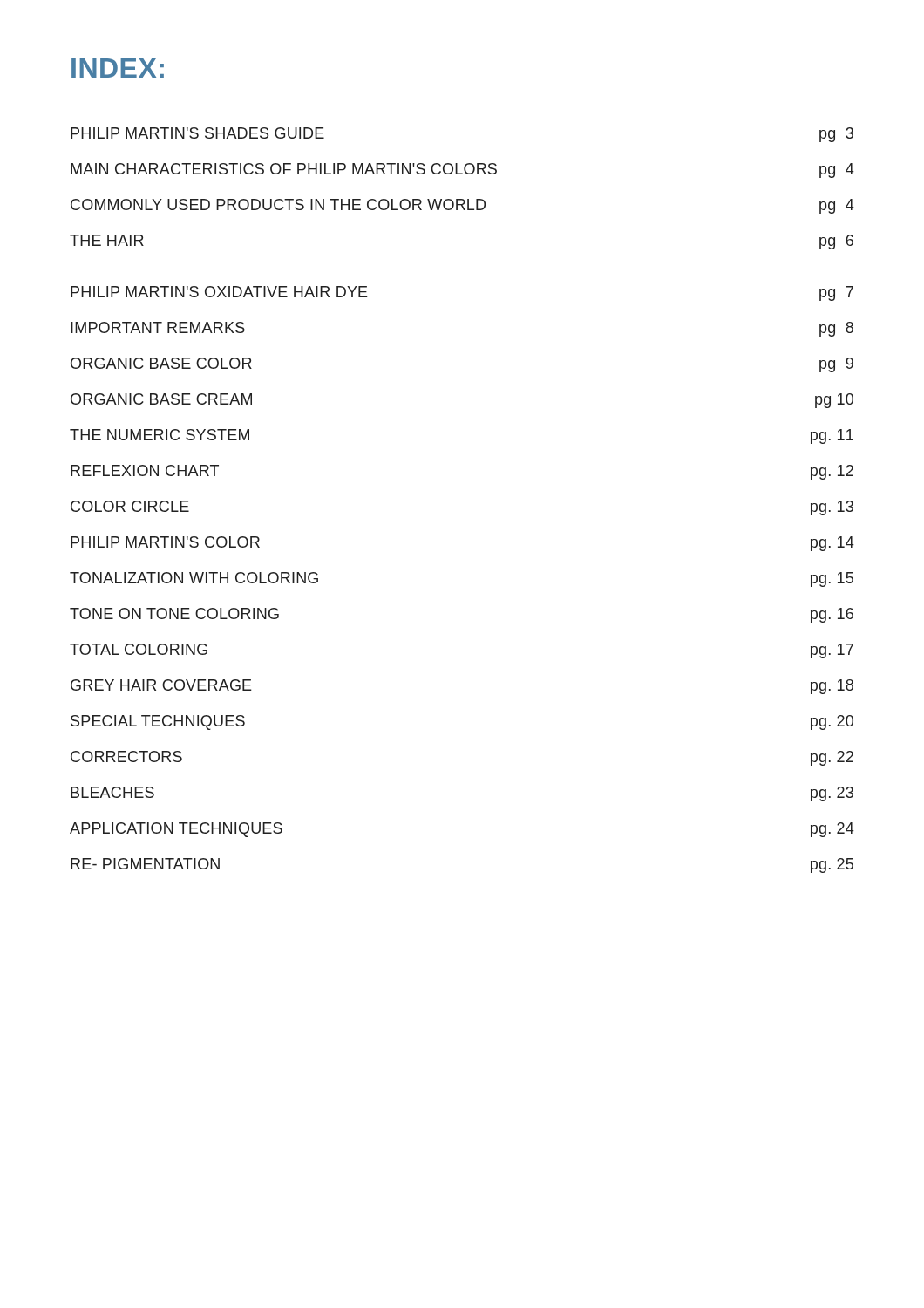Select the list item that reads "RE- PIGMENTATION pg. 25"
The width and height of the screenshot is (924, 1308).
(148, 865)
